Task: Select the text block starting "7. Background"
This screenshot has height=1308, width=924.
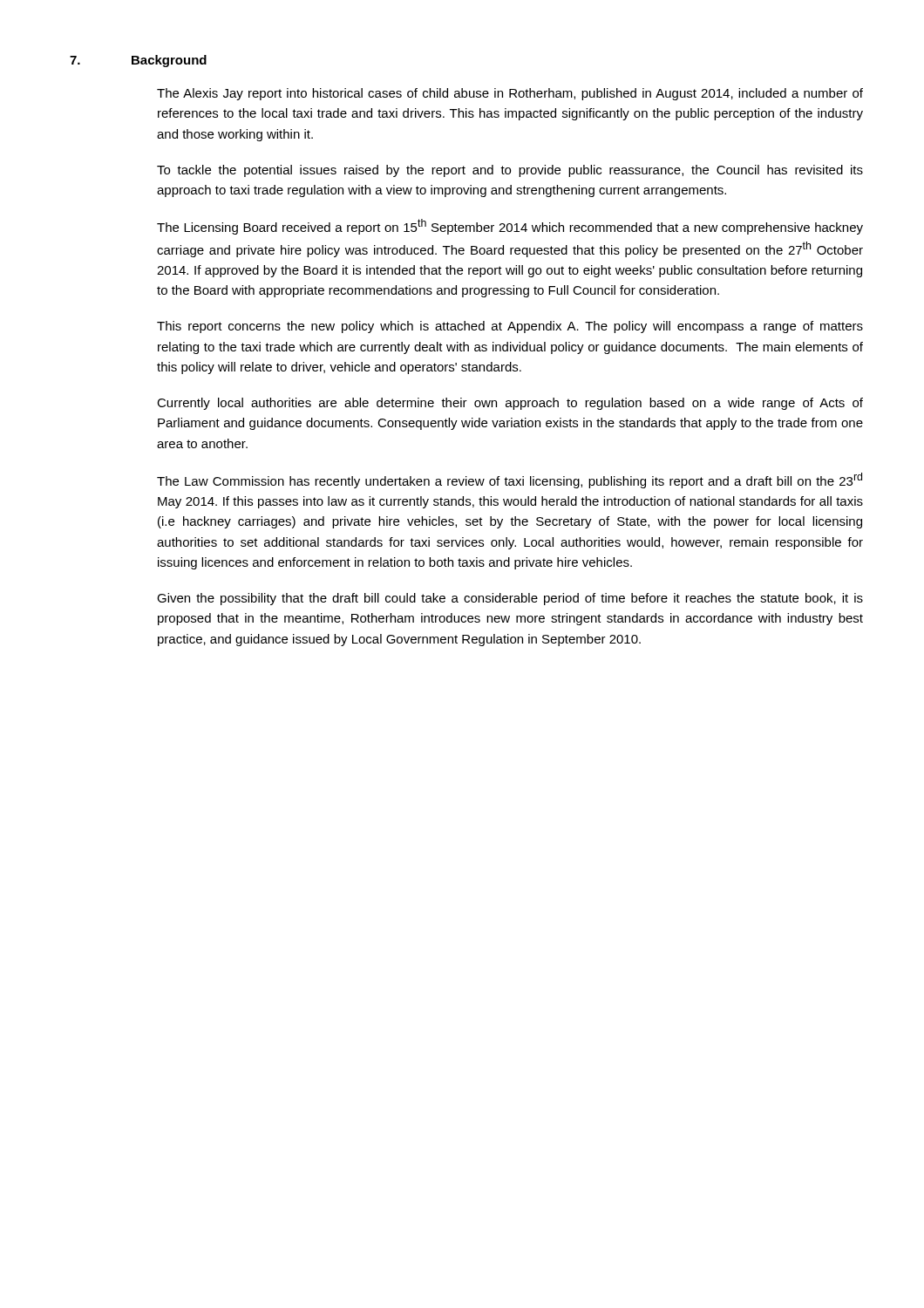Action: point(138,60)
